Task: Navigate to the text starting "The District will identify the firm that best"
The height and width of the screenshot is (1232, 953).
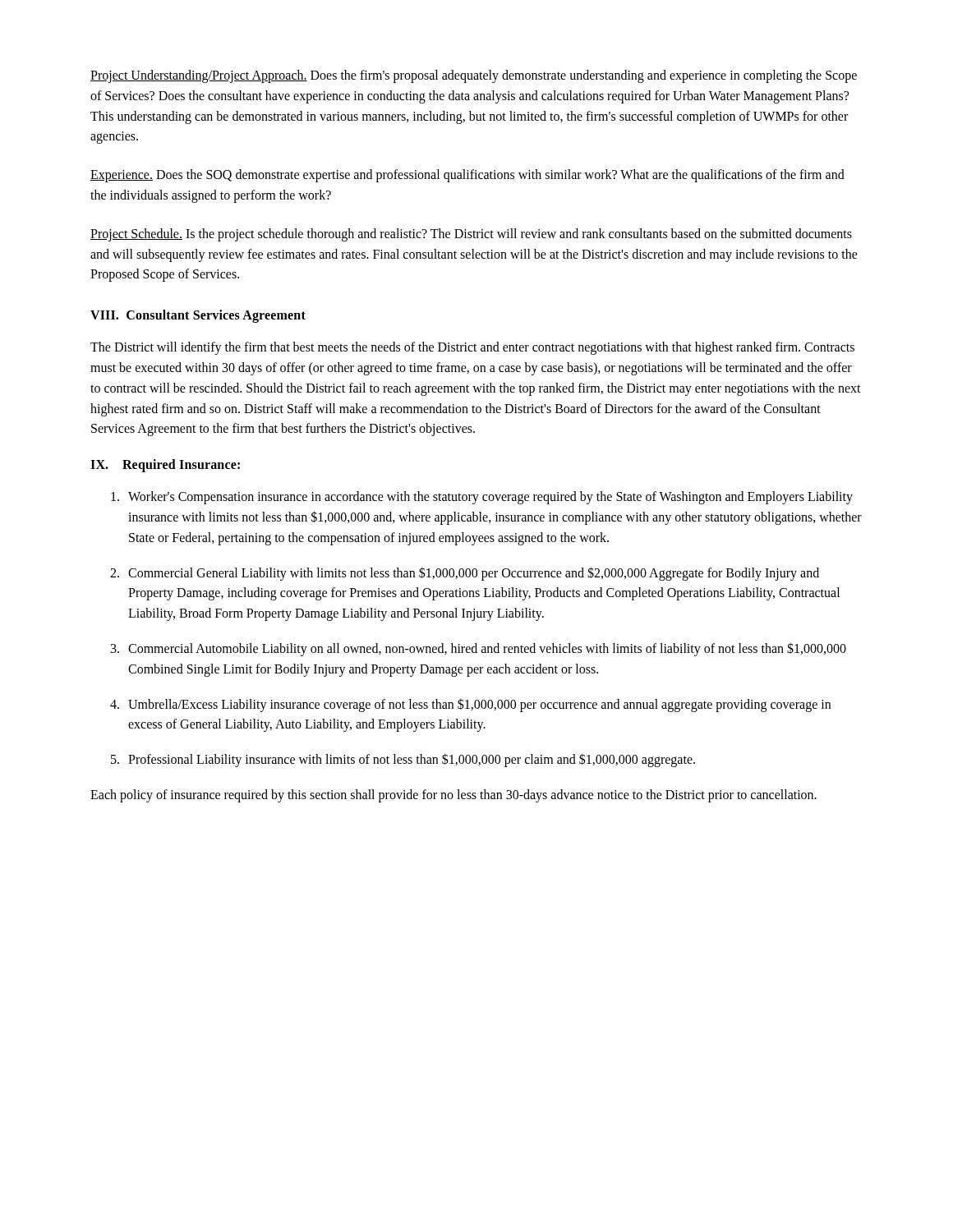Action: [475, 388]
